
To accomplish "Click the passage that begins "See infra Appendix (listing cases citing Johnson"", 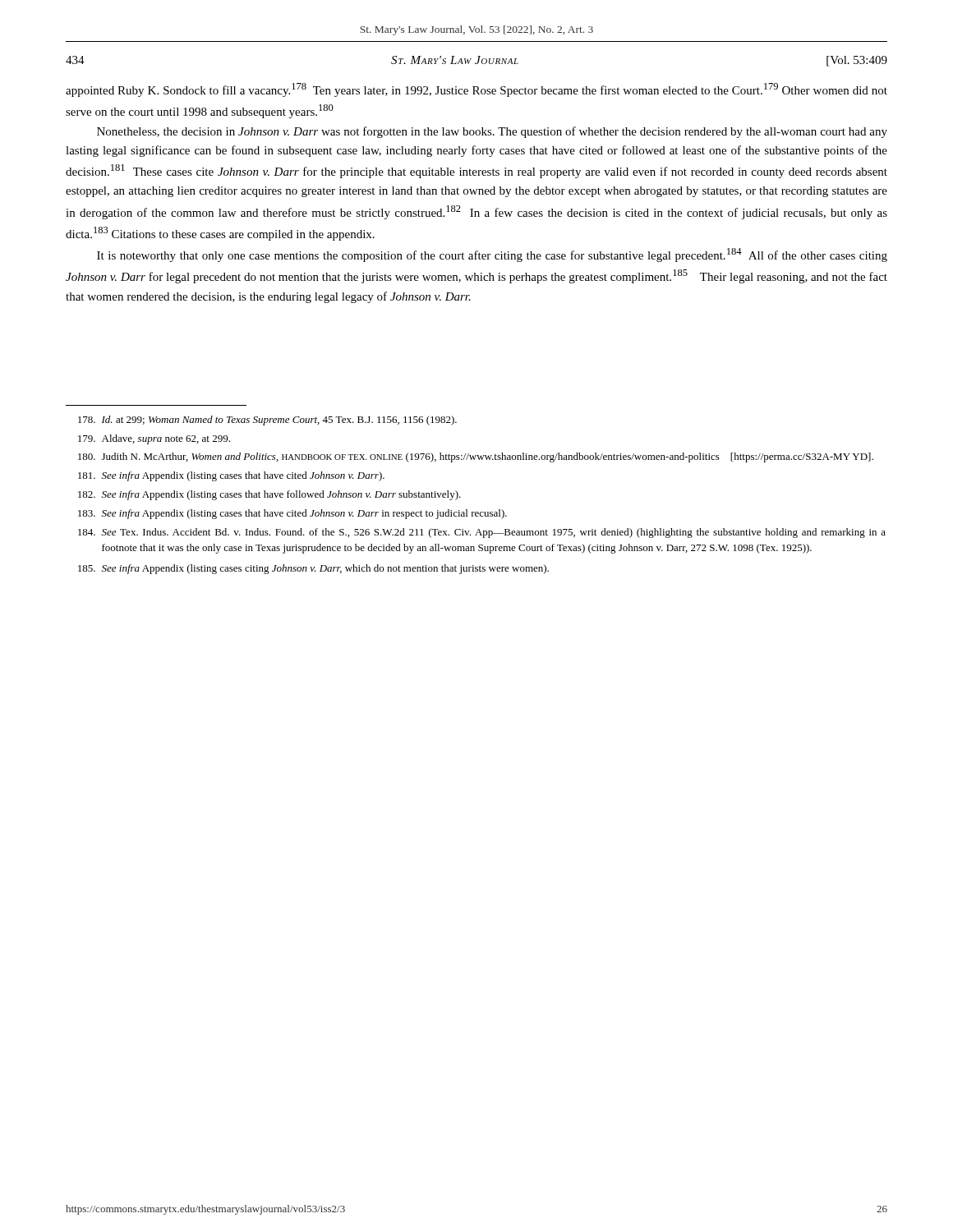I will [x=476, y=568].
